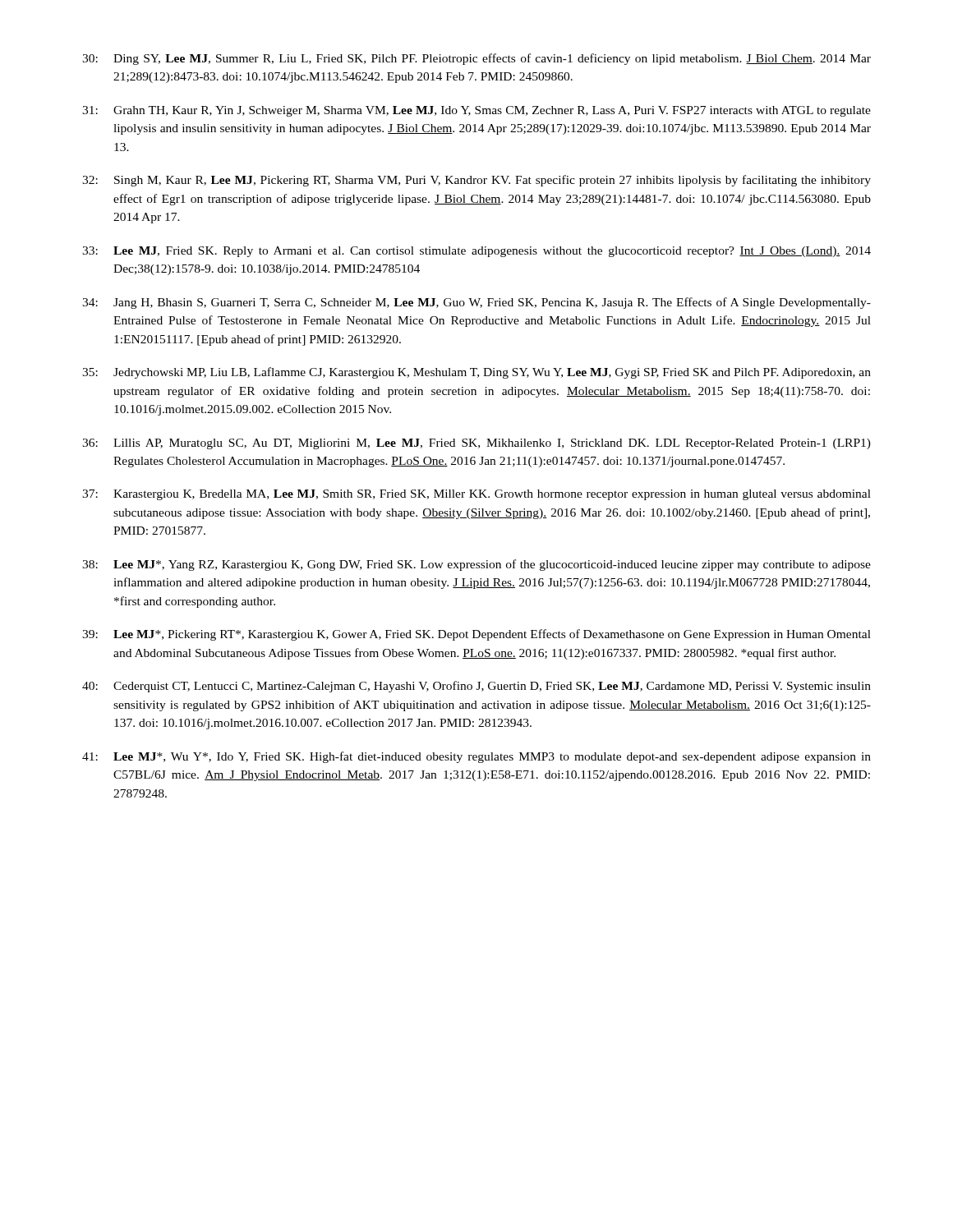The image size is (953, 1232).
Task: Click on the element starting "32: Singh M, Kaur R, Lee MJ,"
Action: (x=476, y=199)
